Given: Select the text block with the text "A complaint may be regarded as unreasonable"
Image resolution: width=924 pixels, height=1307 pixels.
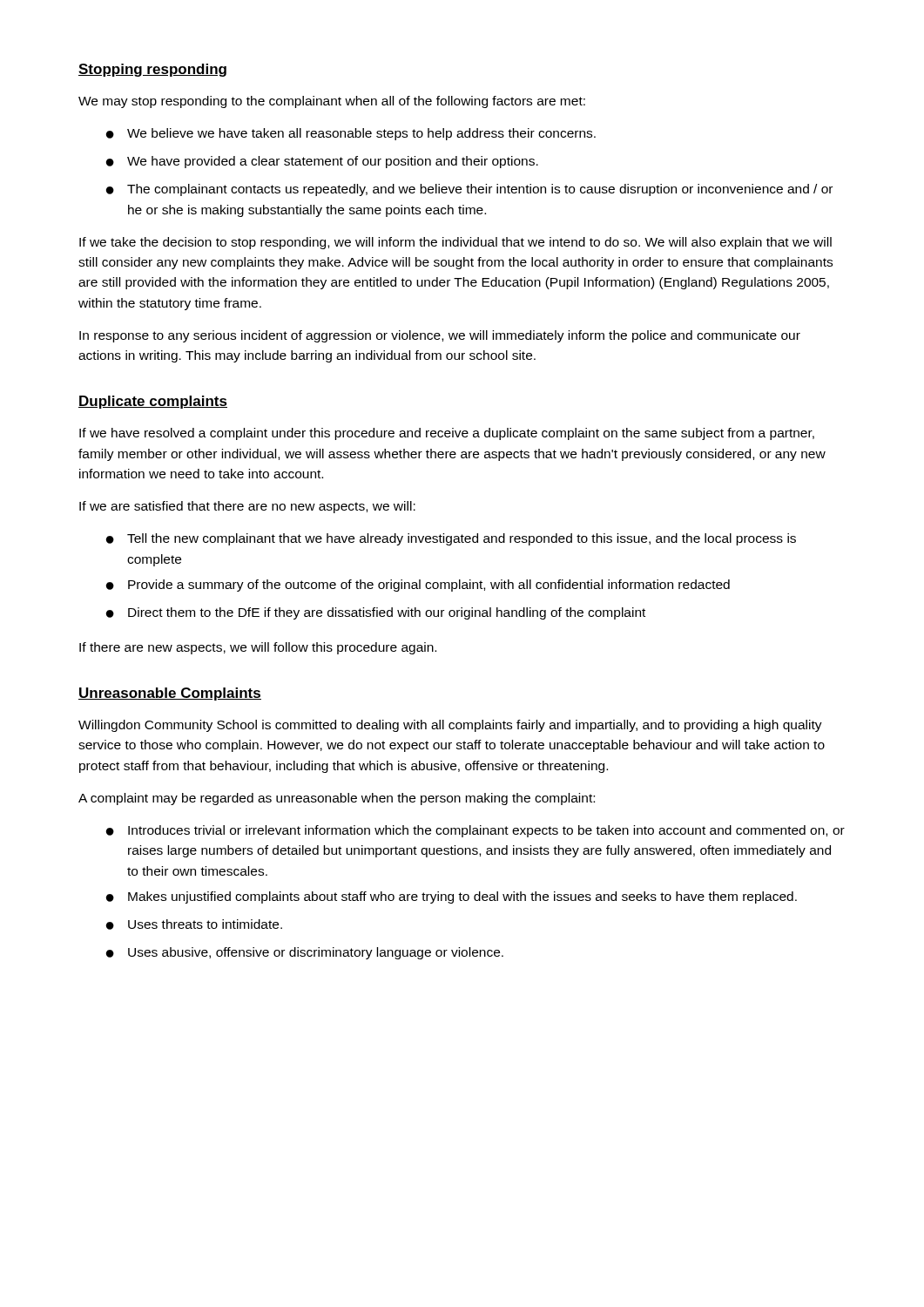Looking at the screenshot, I should click(337, 797).
